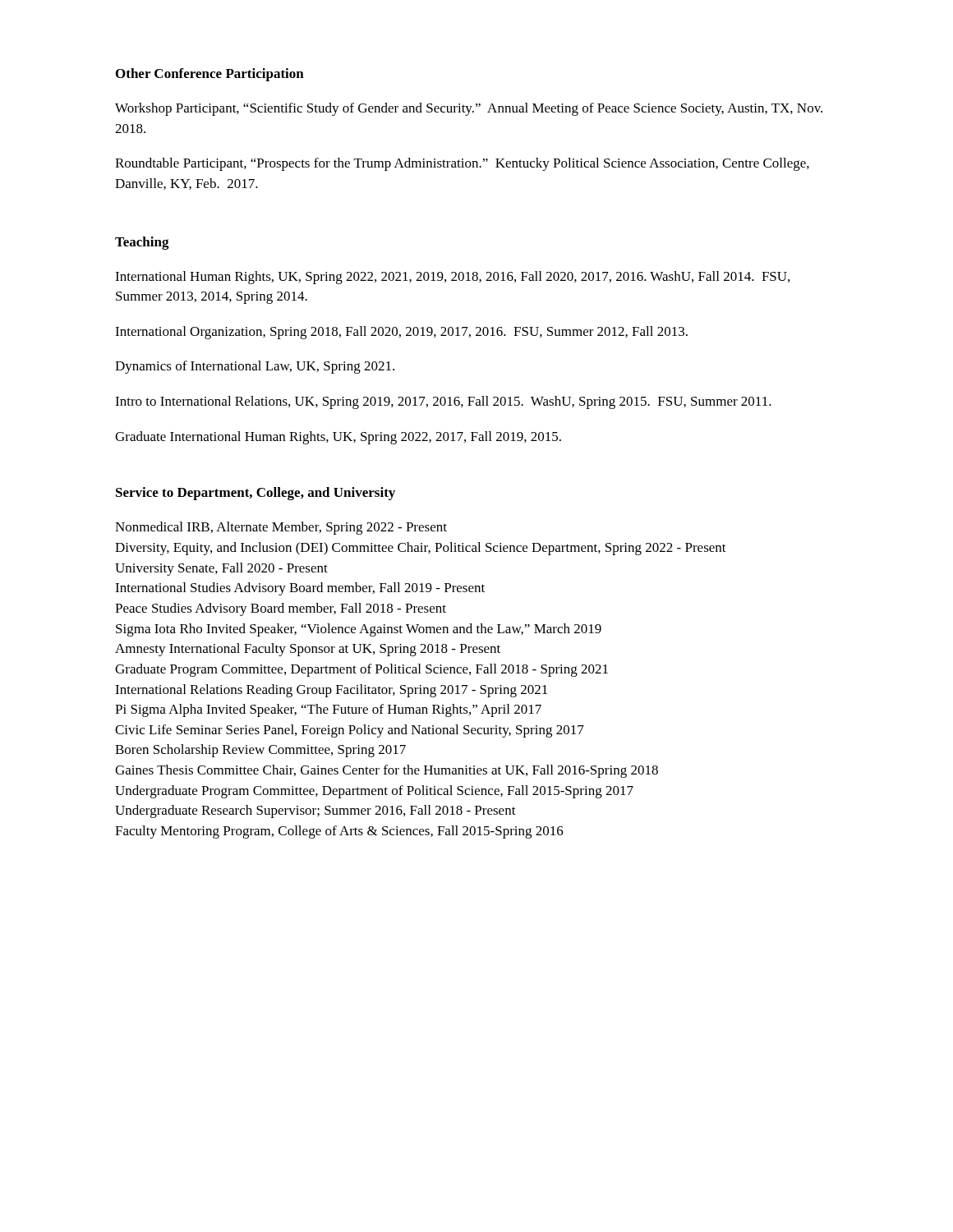The height and width of the screenshot is (1232, 953).
Task: Point to "Dynamics of International Law, UK, Spring 2021."
Action: [255, 366]
